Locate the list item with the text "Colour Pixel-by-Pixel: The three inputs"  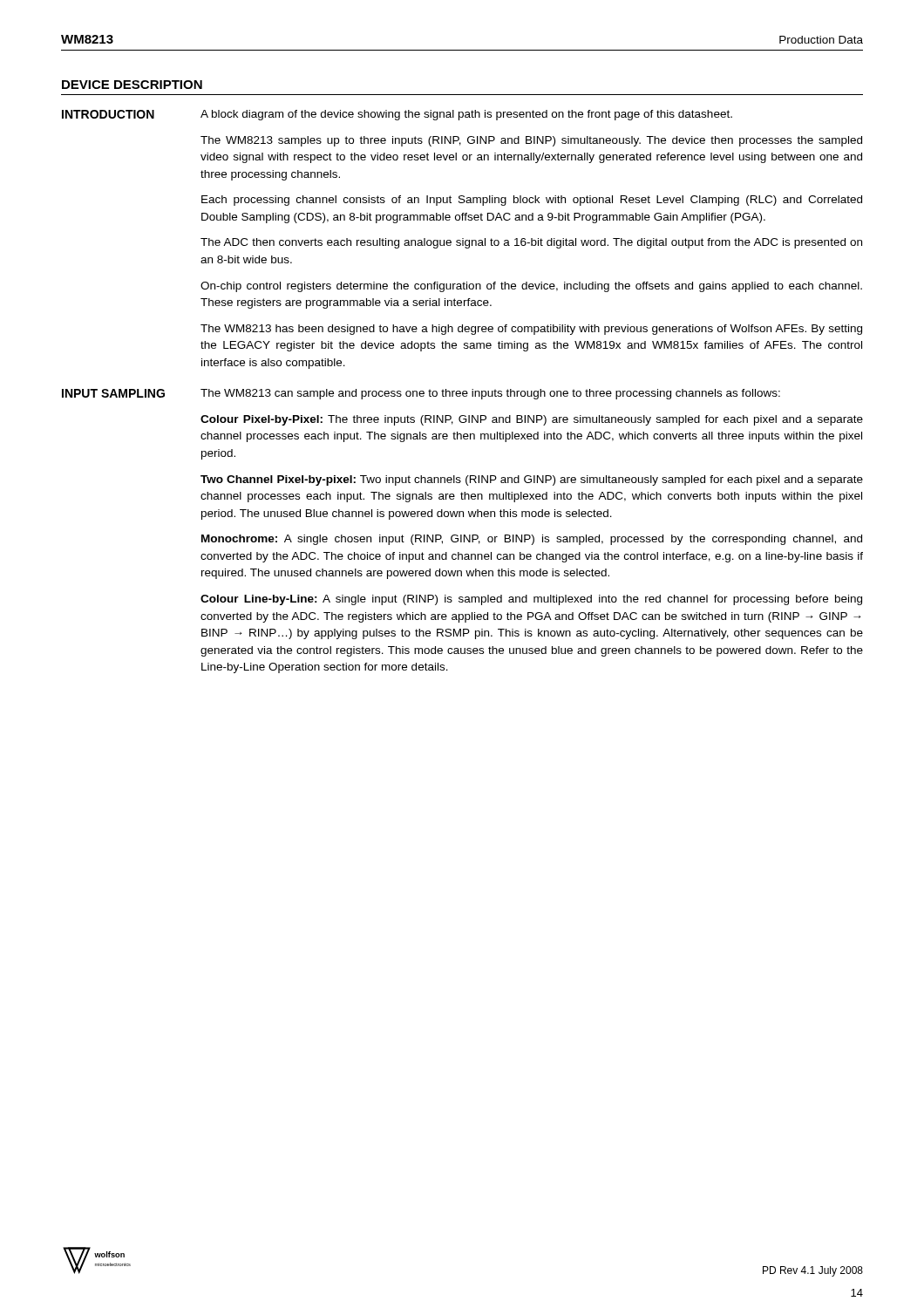tap(532, 436)
